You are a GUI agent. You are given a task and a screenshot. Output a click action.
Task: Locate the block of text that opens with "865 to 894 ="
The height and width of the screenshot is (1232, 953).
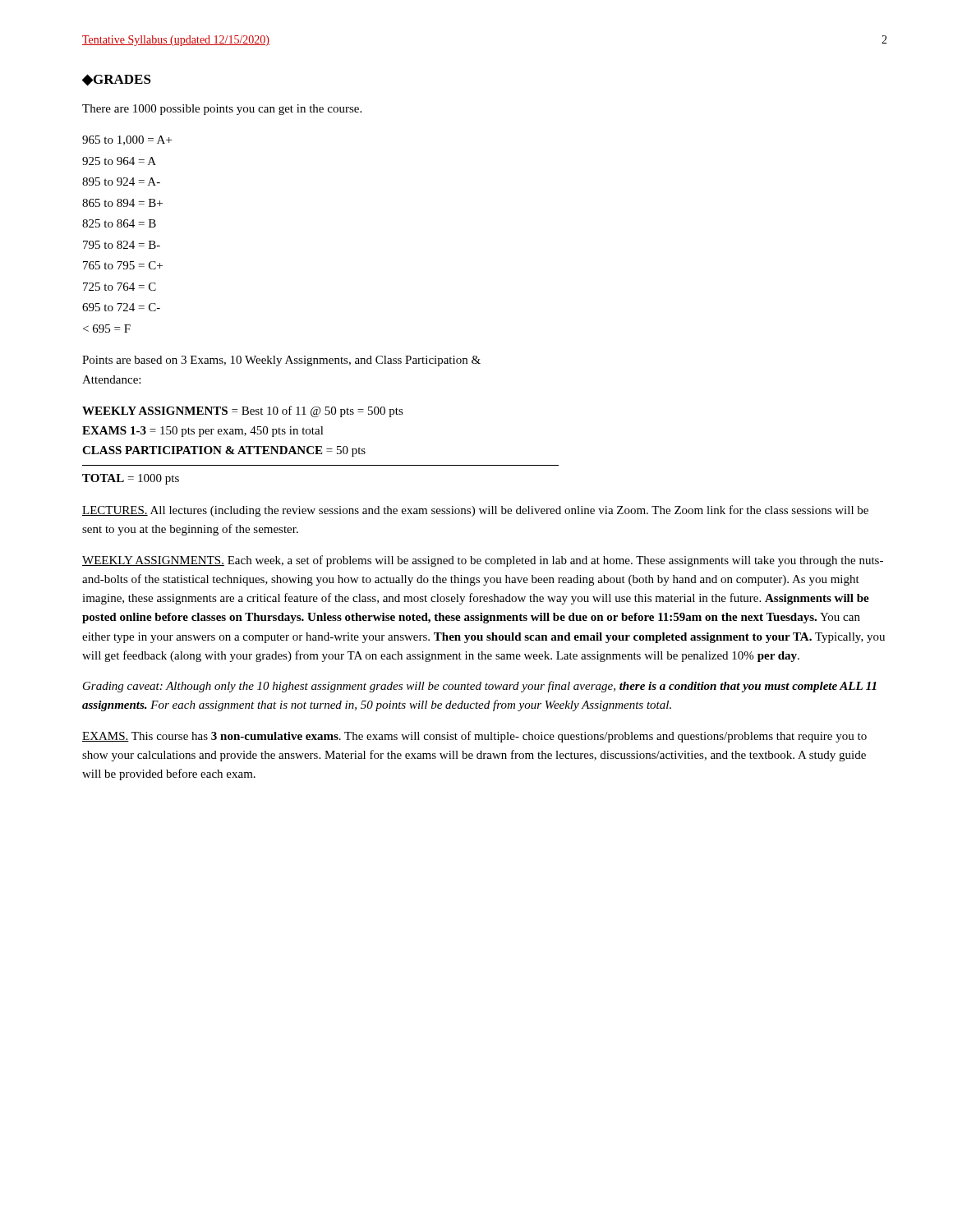(123, 203)
